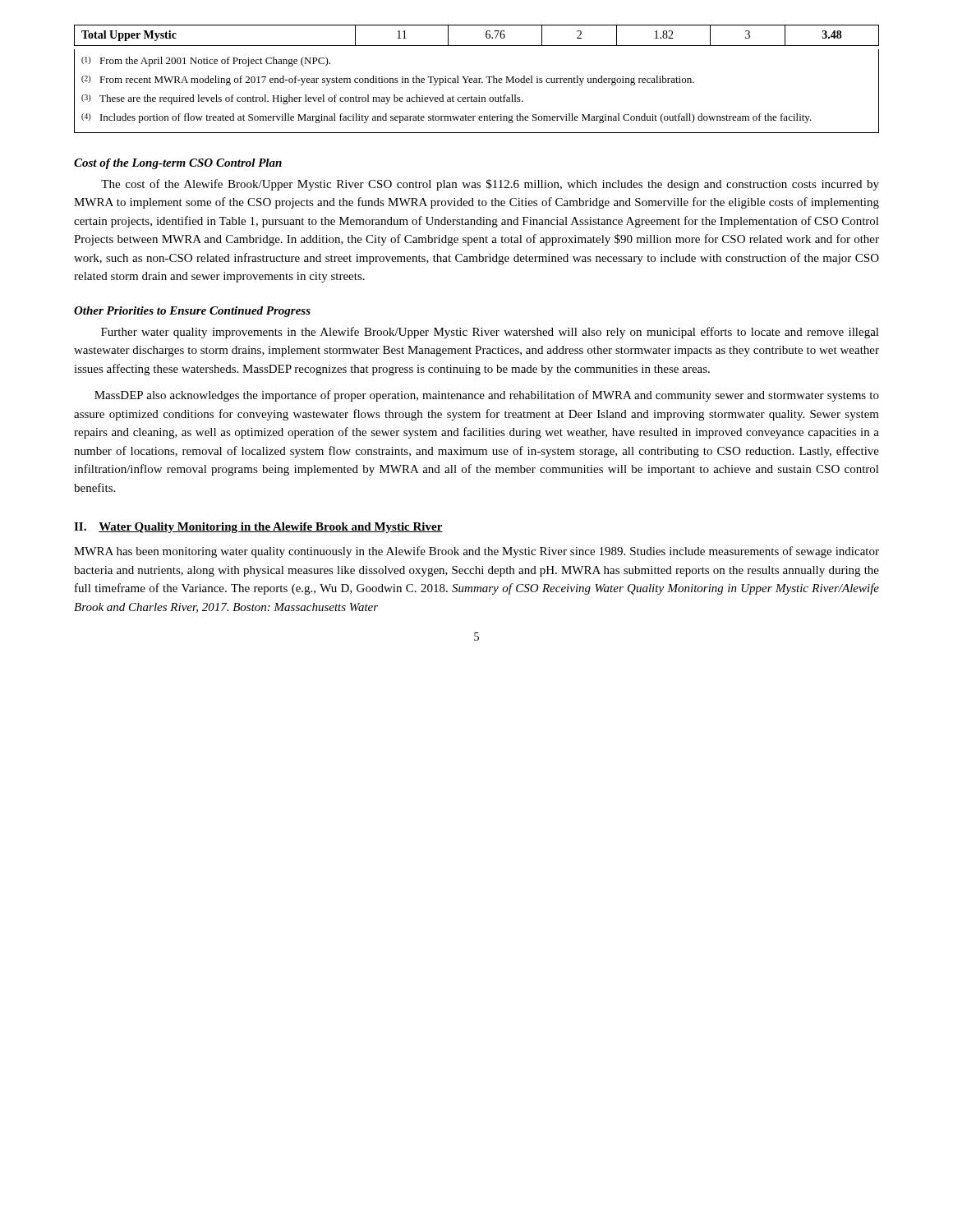Find the block on this page that starts "MWRA has been monitoring water"
The image size is (953, 1232).
476,579
